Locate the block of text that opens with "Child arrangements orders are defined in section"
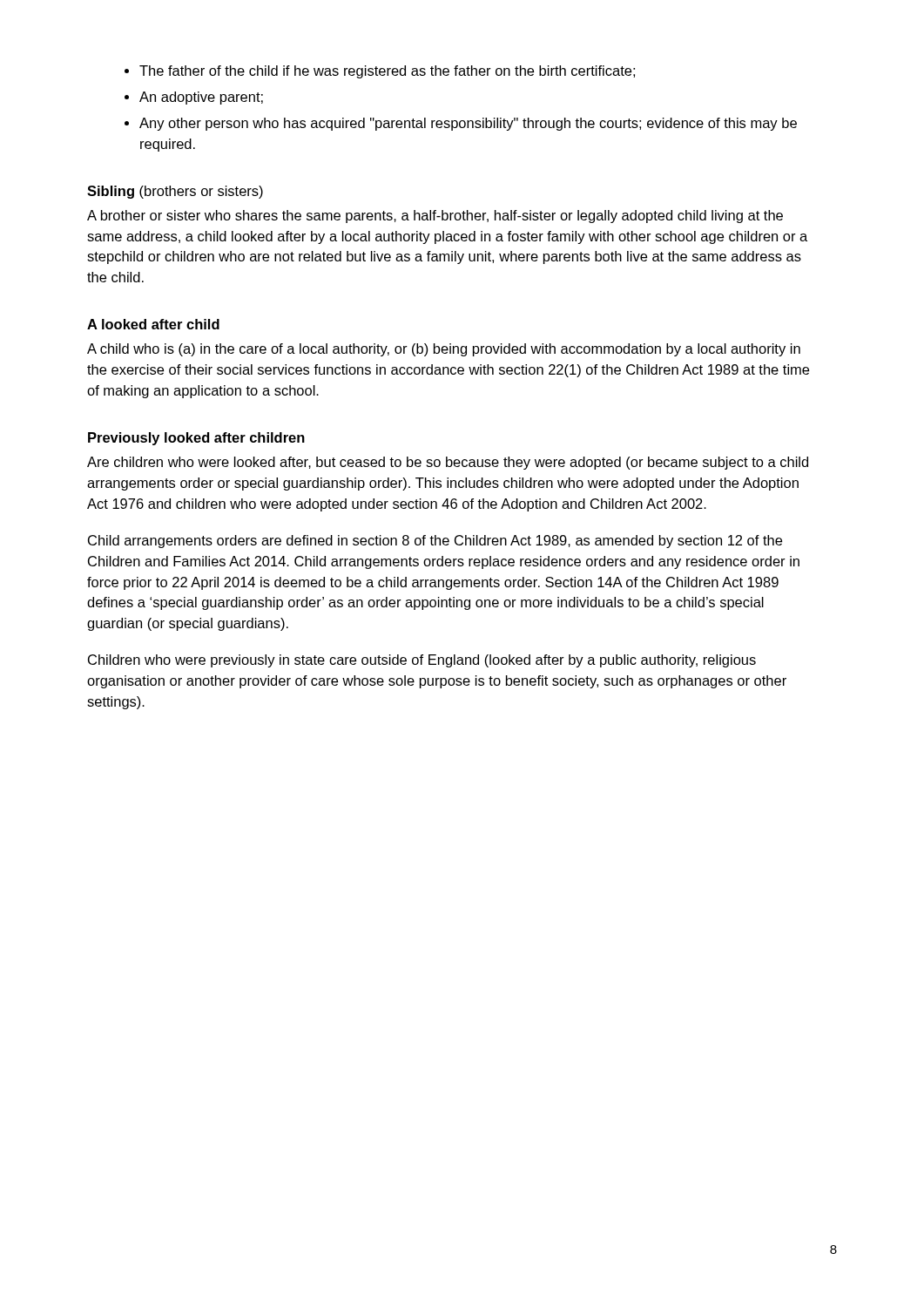This screenshot has height=1307, width=924. click(x=444, y=582)
